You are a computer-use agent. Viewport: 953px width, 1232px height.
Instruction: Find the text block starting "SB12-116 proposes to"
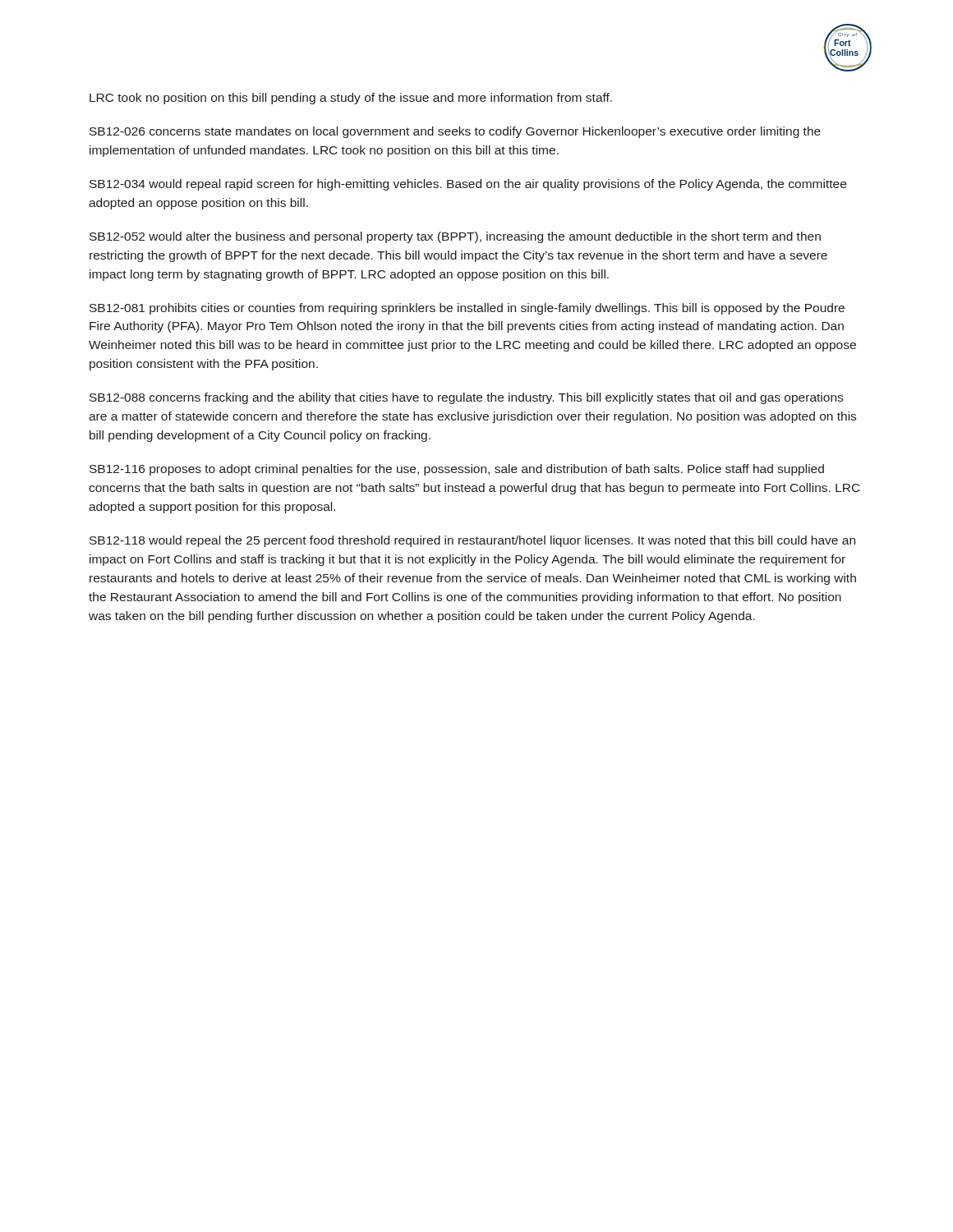[x=474, y=487]
